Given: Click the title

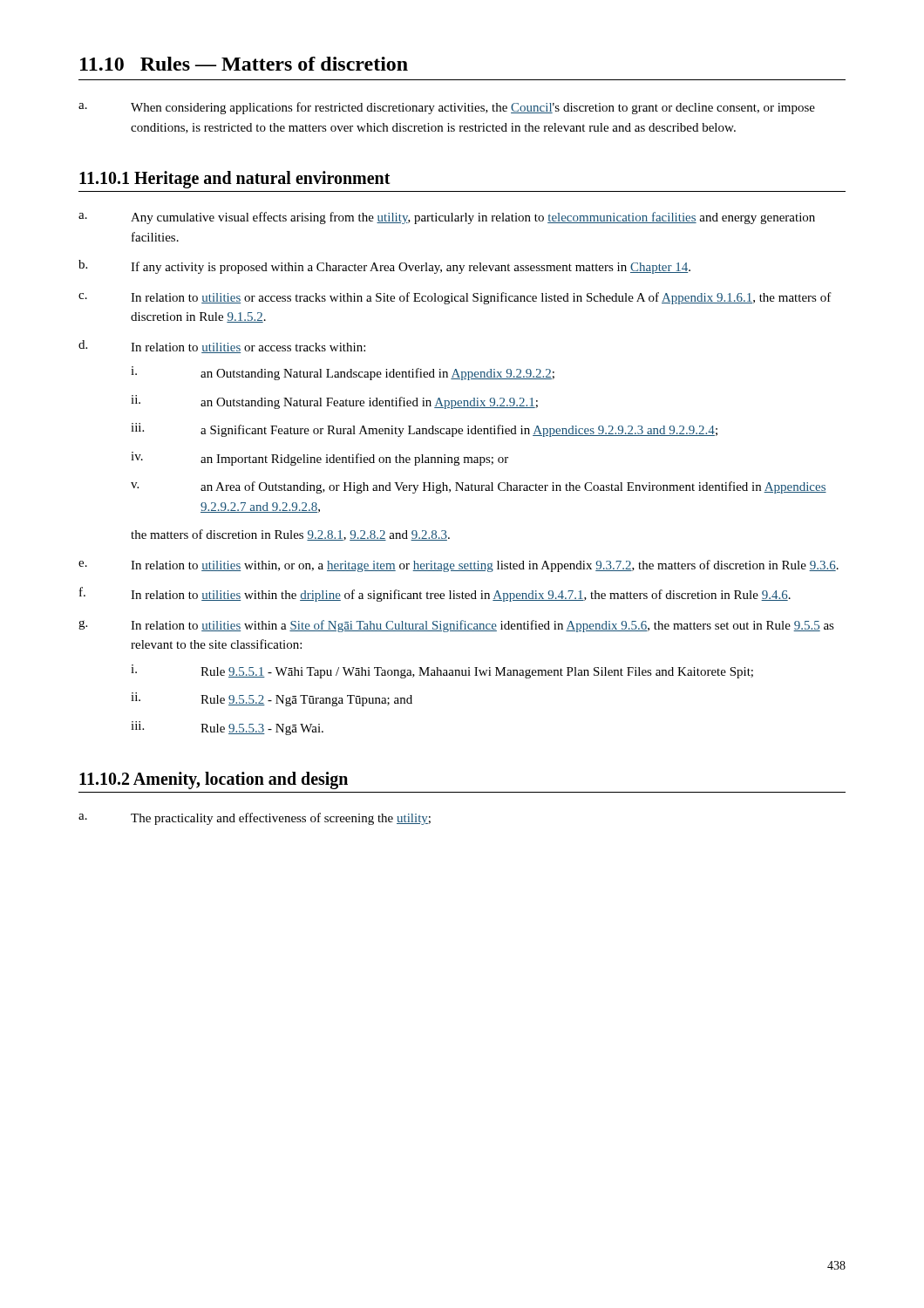Looking at the screenshot, I should [x=462, y=66].
